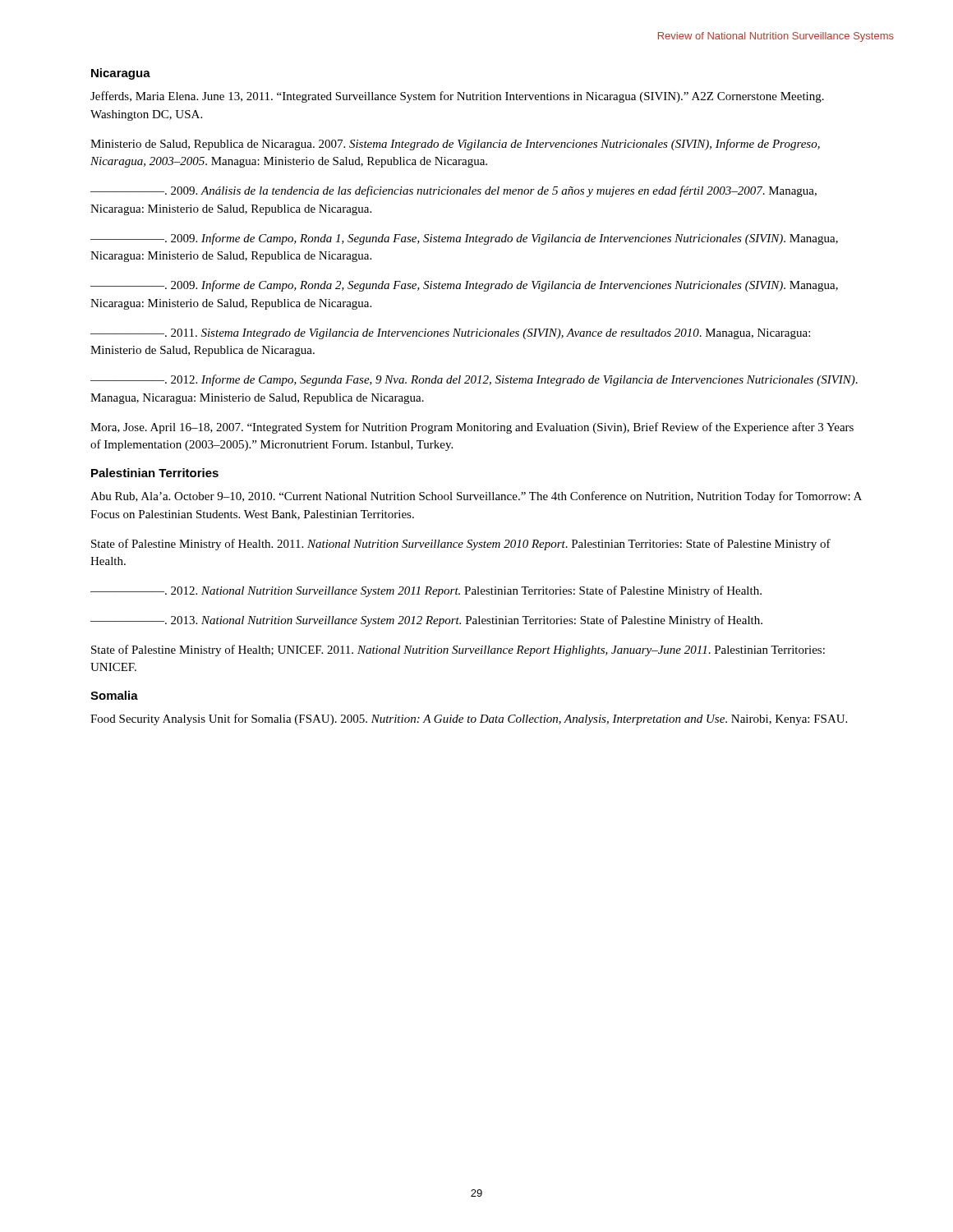Image resolution: width=953 pixels, height=1232 pixels.
Task: Click on the text block that says "Ministerio de Salud, Republica de"
Action: click(x=455, y=152)
